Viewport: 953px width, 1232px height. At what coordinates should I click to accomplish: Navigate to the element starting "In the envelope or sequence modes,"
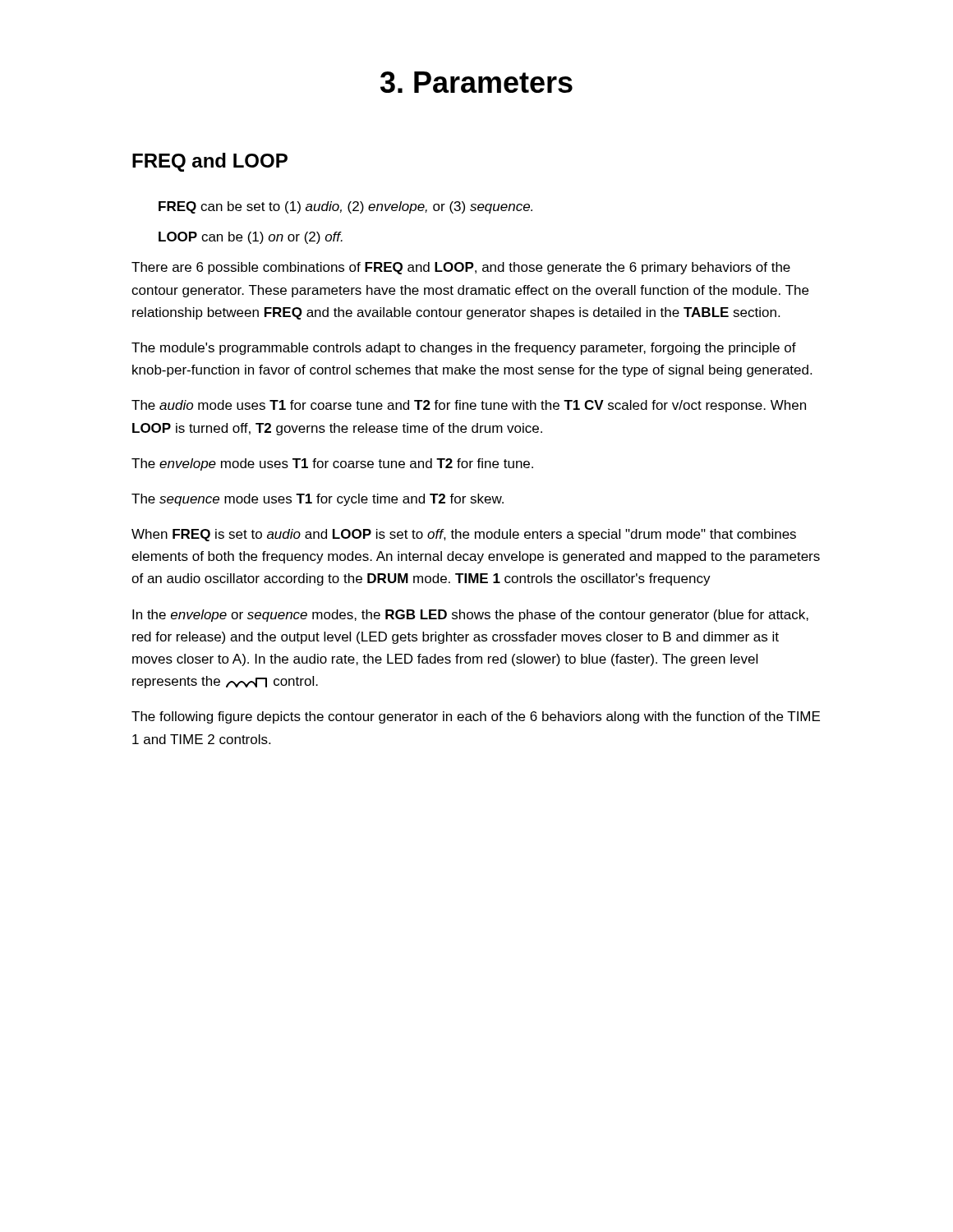[x=470, y=648]
